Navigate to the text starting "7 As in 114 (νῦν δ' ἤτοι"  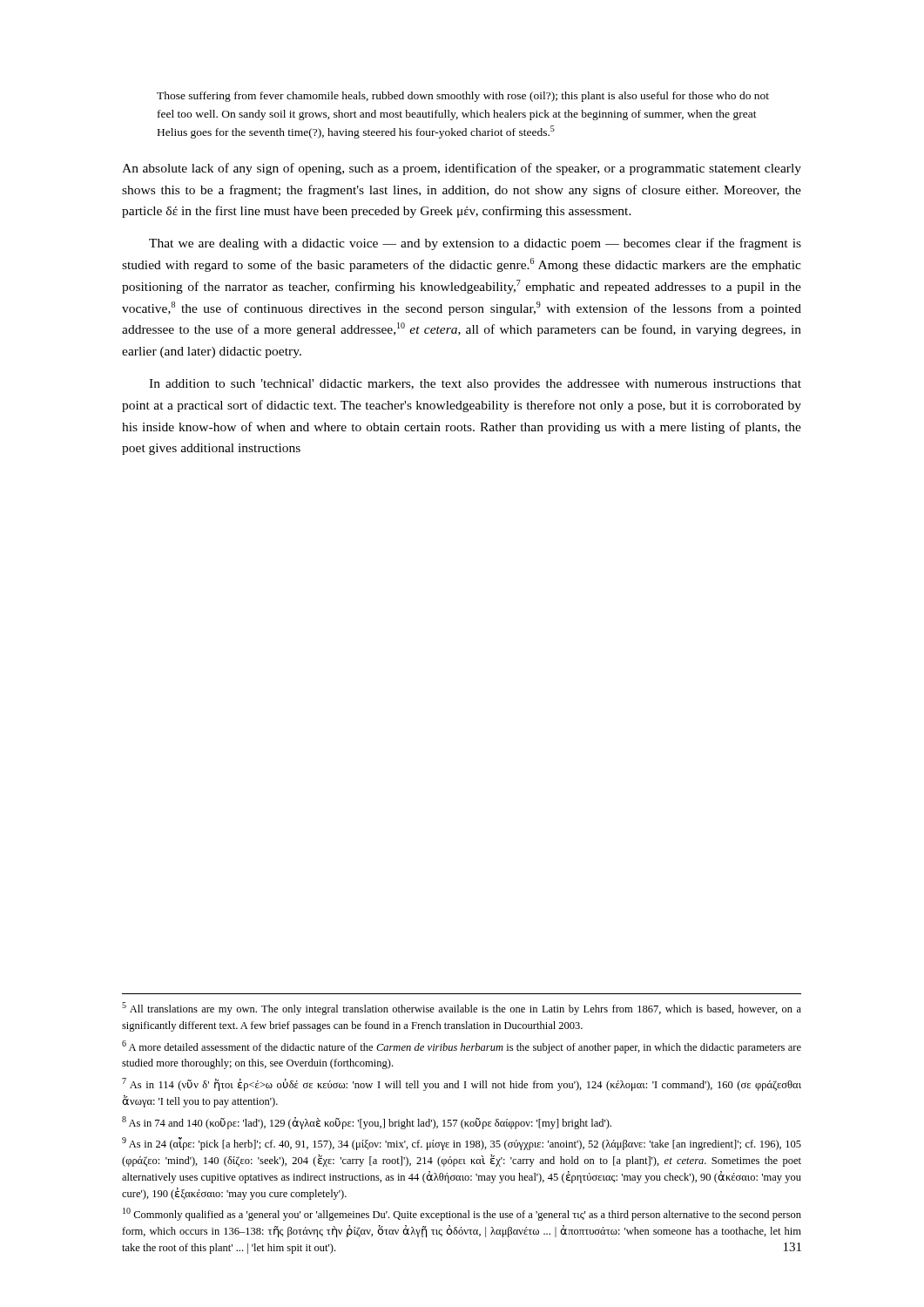click(x=462, y=1092)
